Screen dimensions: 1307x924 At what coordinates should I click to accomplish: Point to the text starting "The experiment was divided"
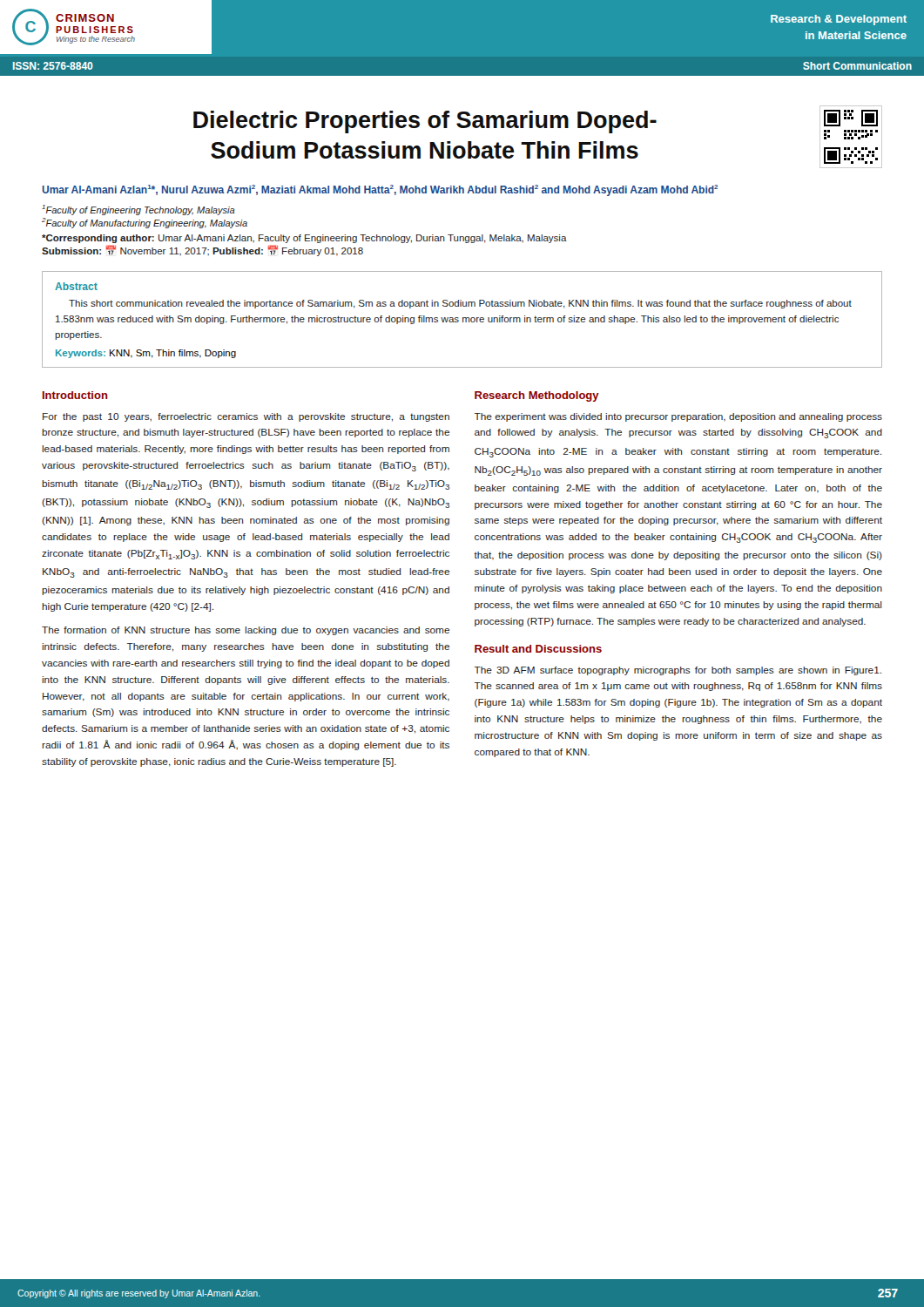click(678, 519)
